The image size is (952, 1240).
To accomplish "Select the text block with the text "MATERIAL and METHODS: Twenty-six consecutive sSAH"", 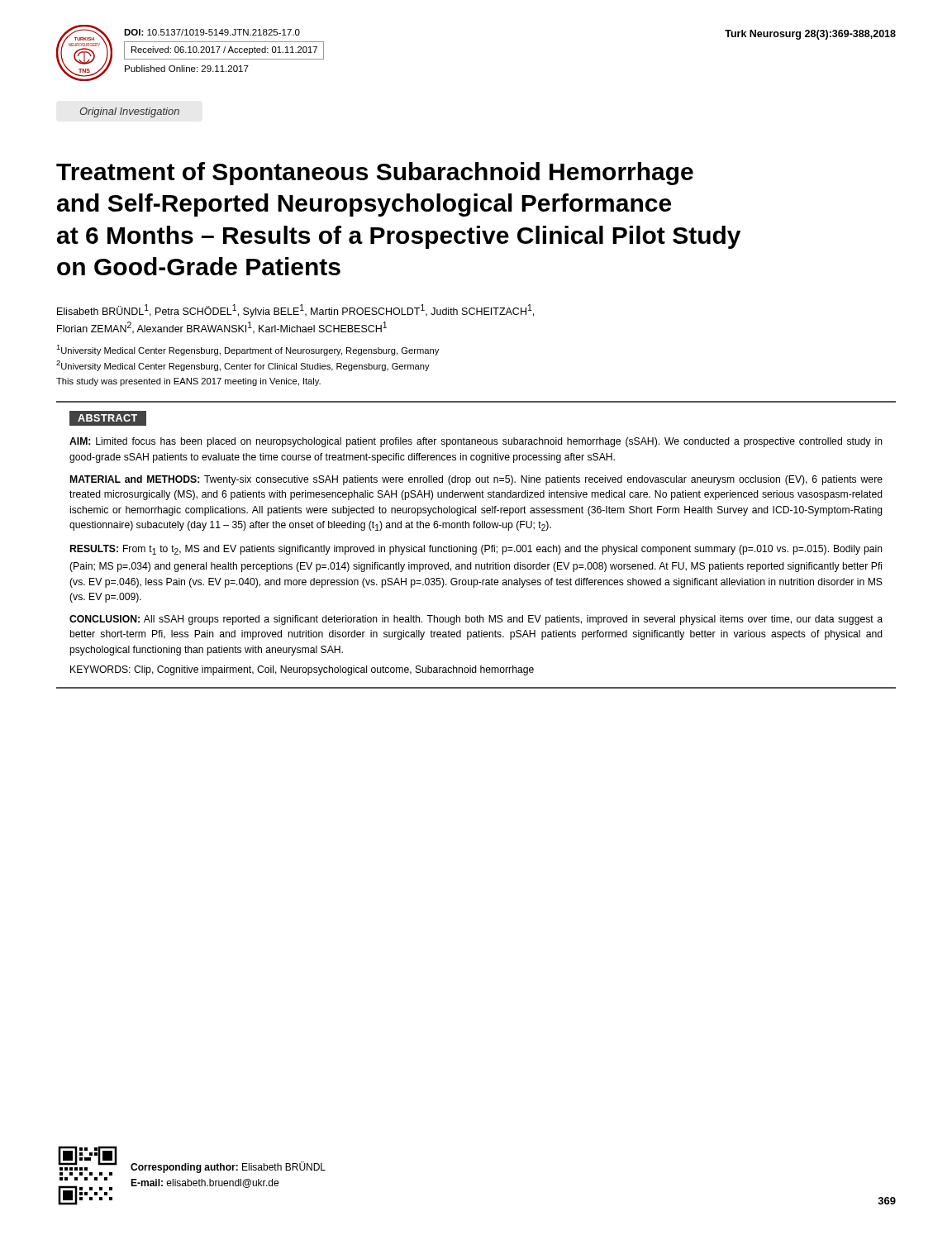I will coord(476,503).
